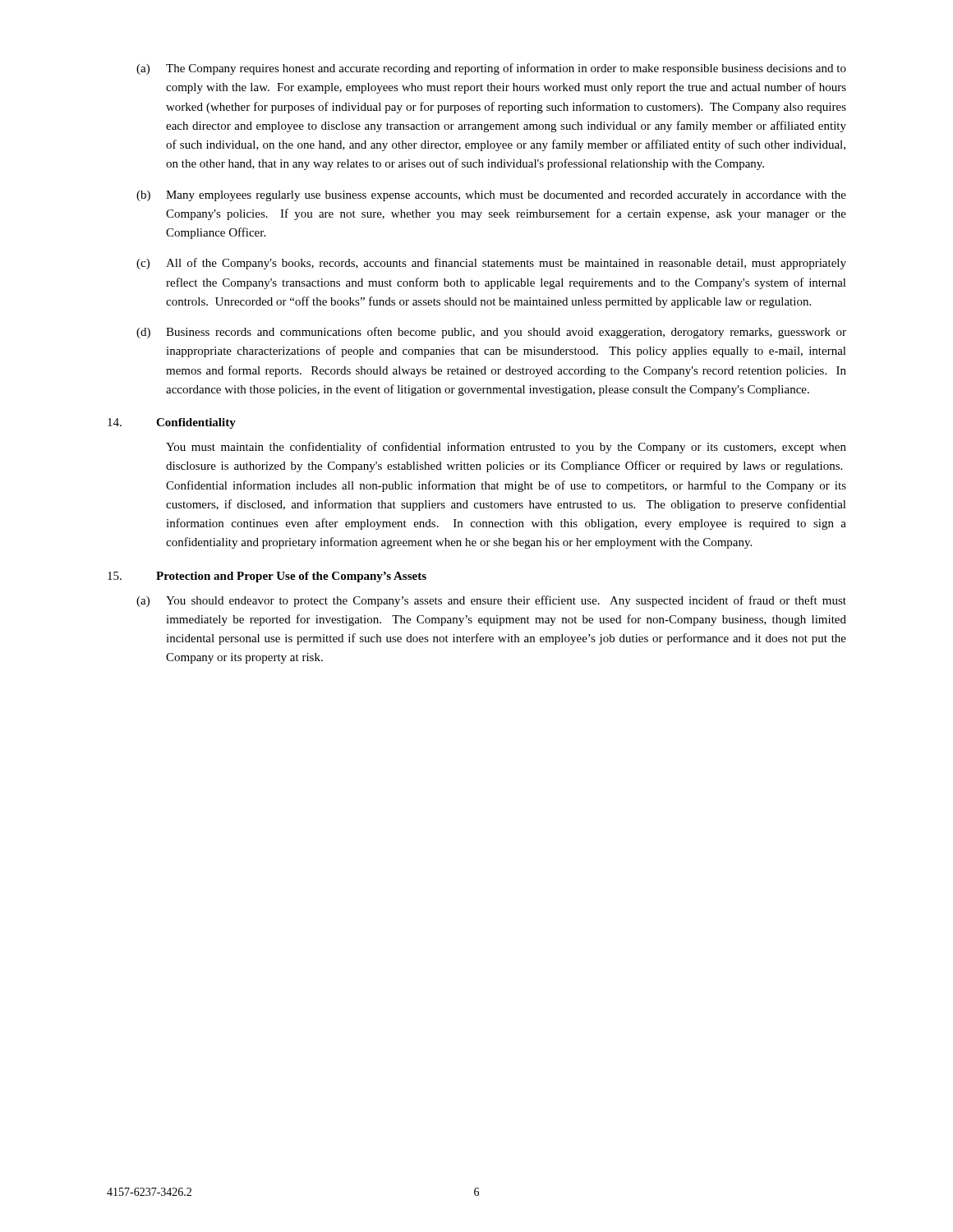This screenshot has height=1232, width=953.
Task: Point to "14. Confidentiality"
Action: (x=171, y=423)
